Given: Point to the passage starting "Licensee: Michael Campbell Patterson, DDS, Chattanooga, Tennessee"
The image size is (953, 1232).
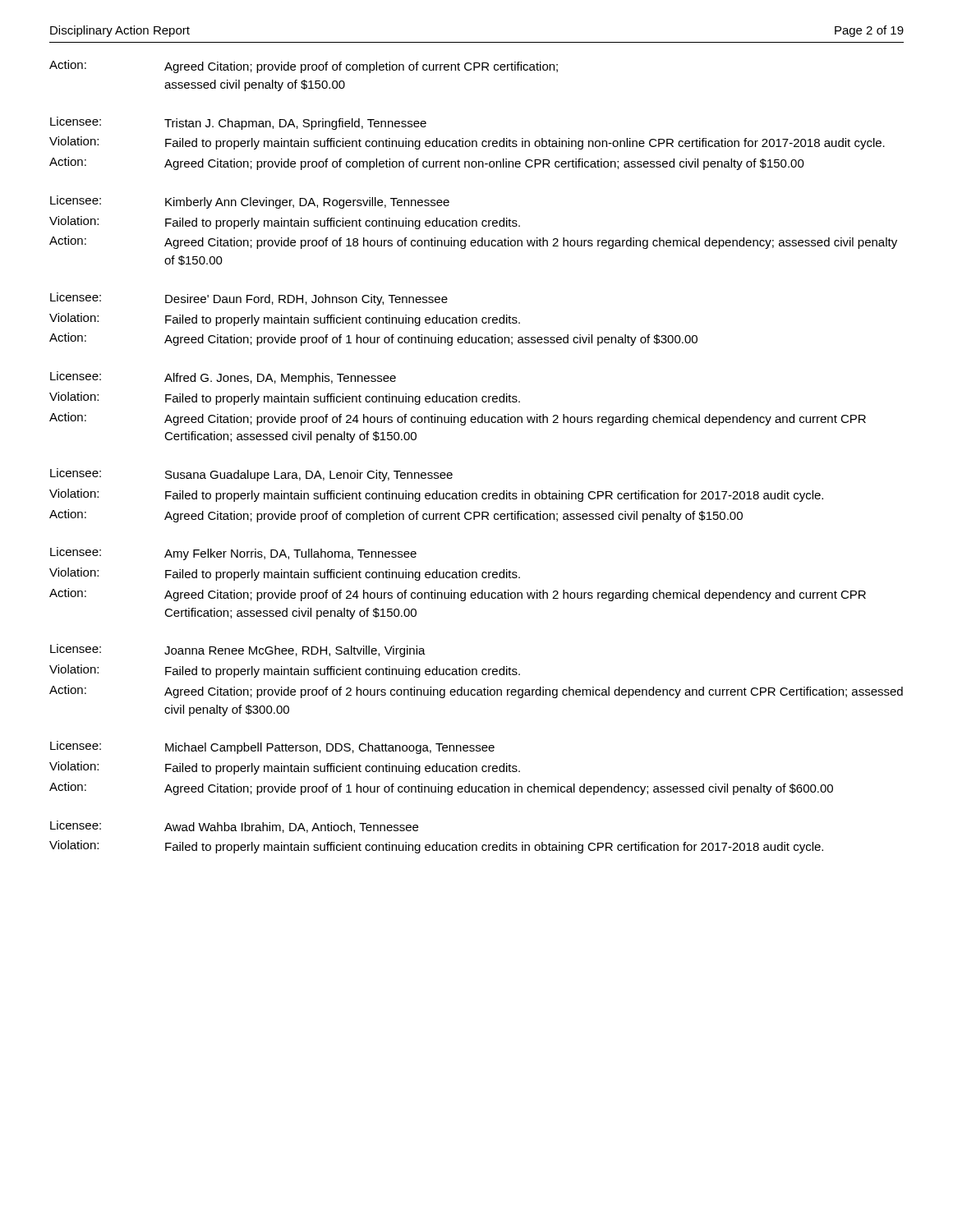Looking at the screenshot, I should coord(476,769).
